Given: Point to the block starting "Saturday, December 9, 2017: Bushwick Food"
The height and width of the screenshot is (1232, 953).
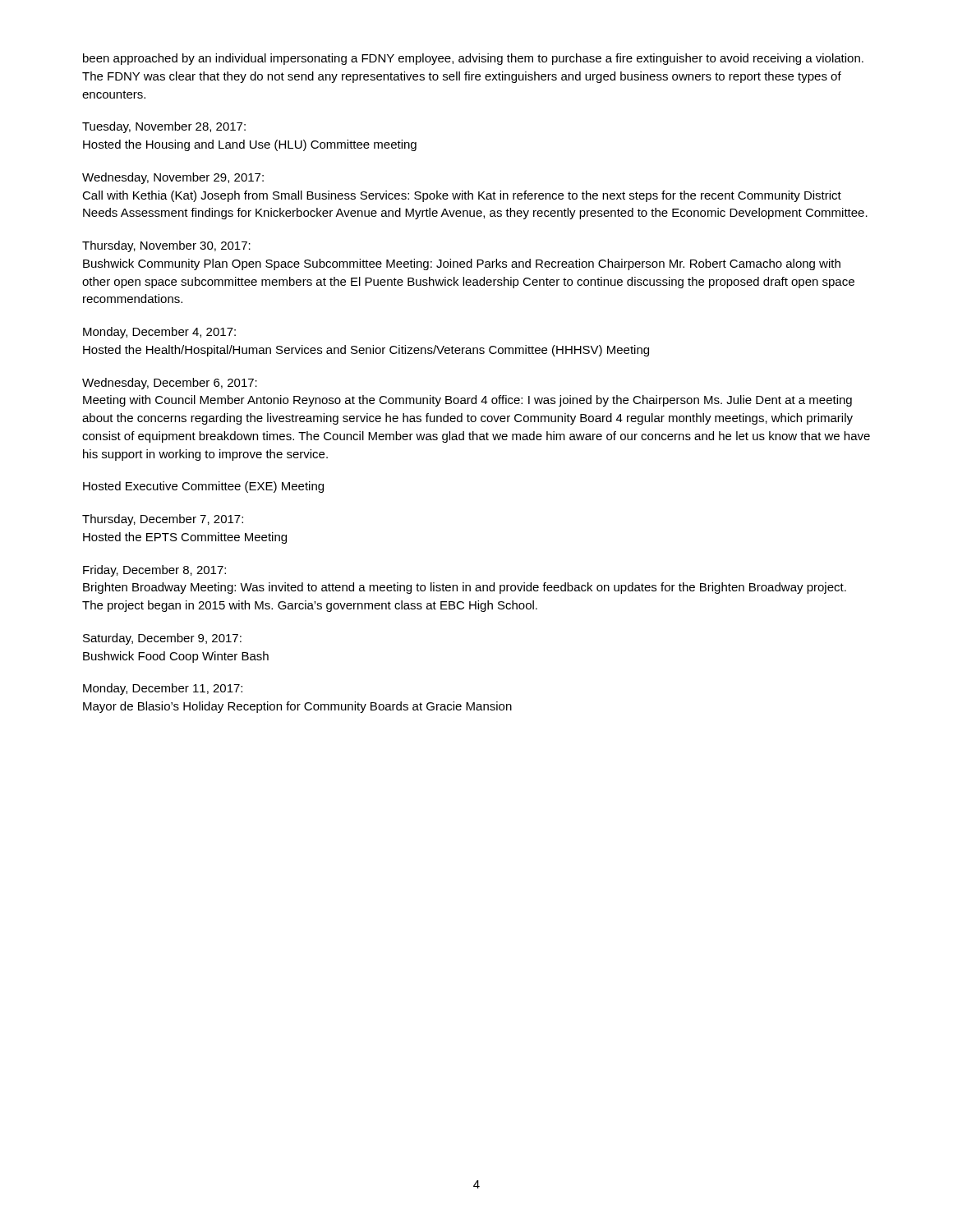Looking at the screenshot, I should 176,646.
